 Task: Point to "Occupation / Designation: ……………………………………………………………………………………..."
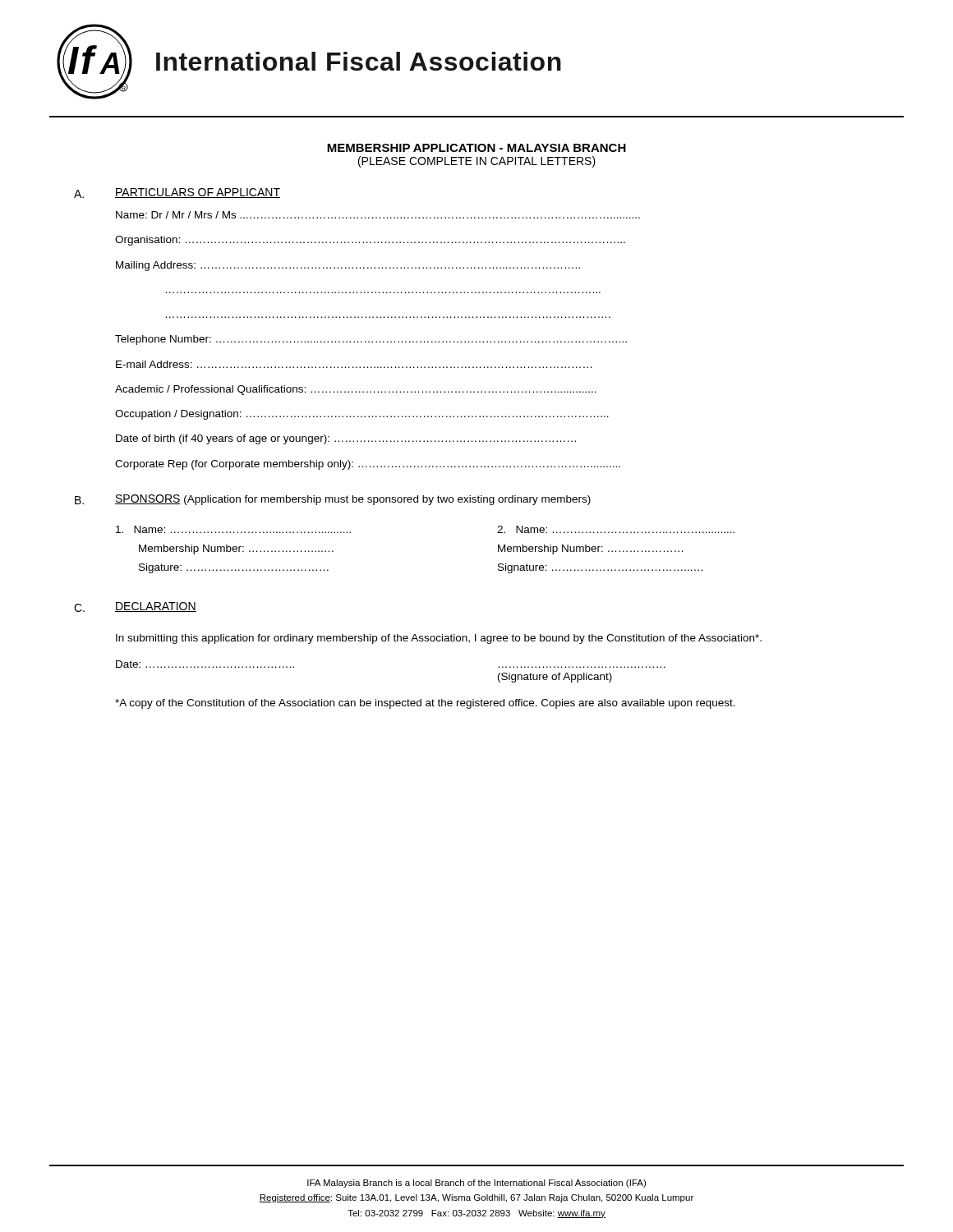pyautogui.click(x=362, y=414)
